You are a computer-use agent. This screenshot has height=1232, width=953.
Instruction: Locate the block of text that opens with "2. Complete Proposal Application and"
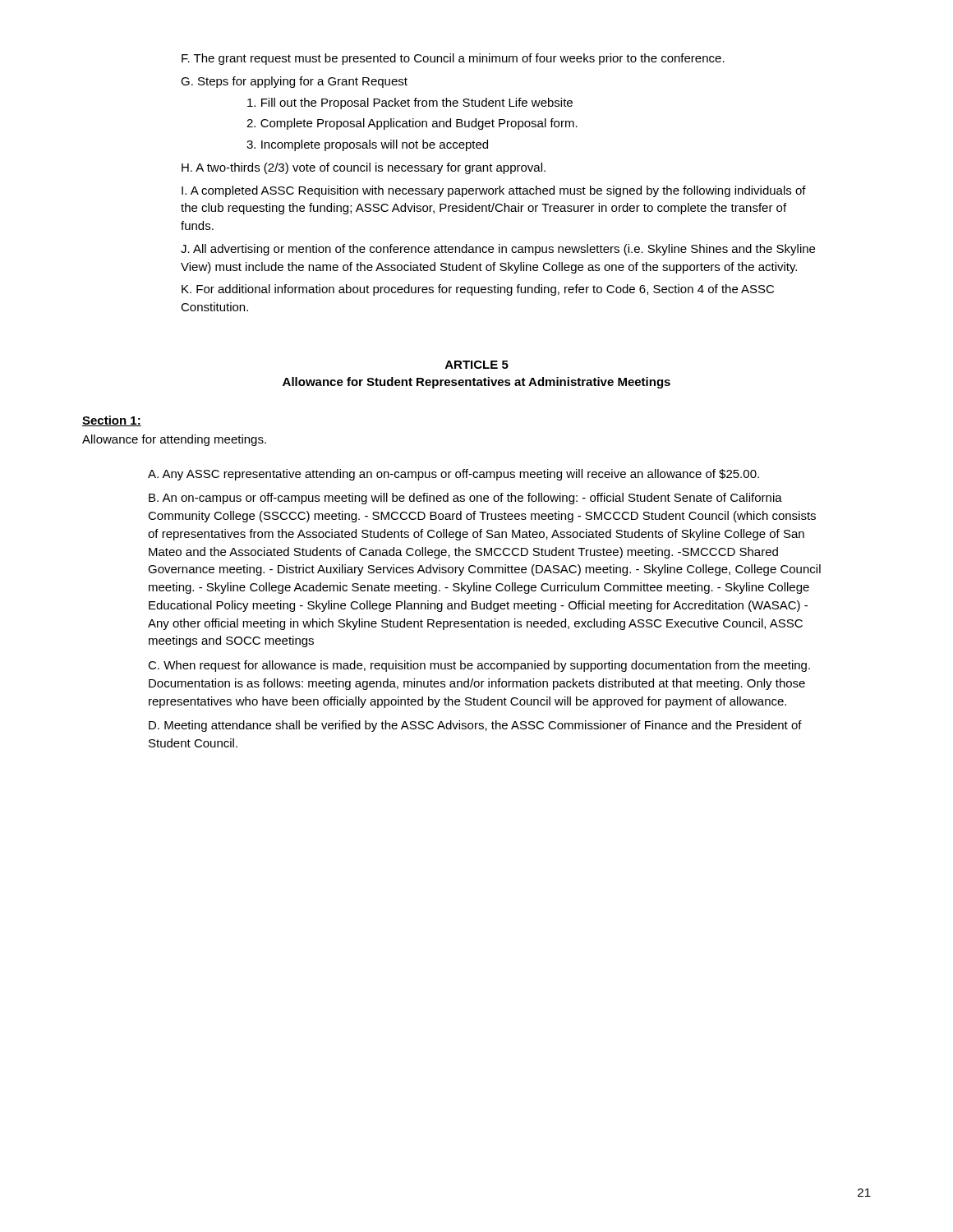point(534,123)
